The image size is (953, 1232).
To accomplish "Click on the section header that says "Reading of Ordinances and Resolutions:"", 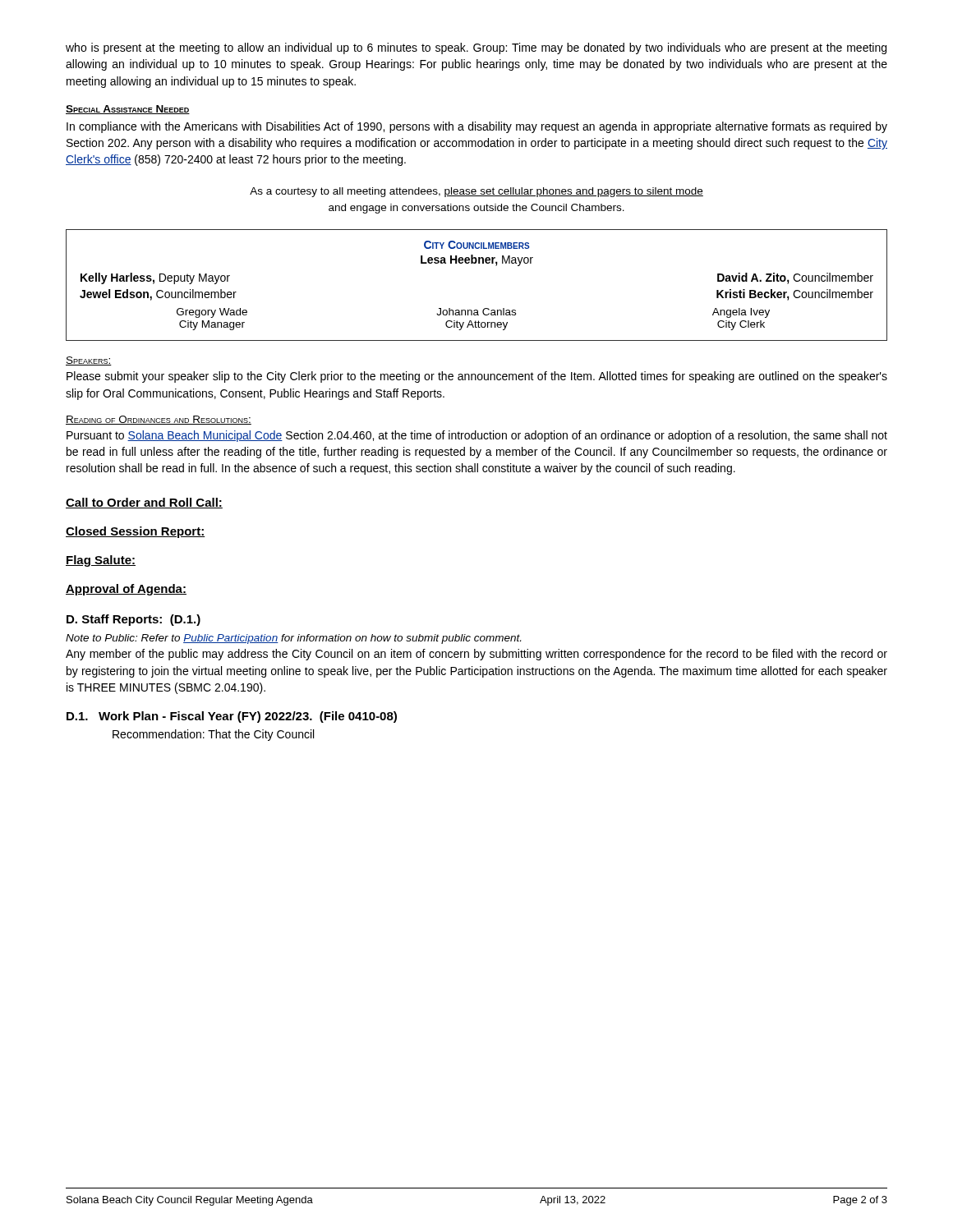I will [x=158, y=419].
